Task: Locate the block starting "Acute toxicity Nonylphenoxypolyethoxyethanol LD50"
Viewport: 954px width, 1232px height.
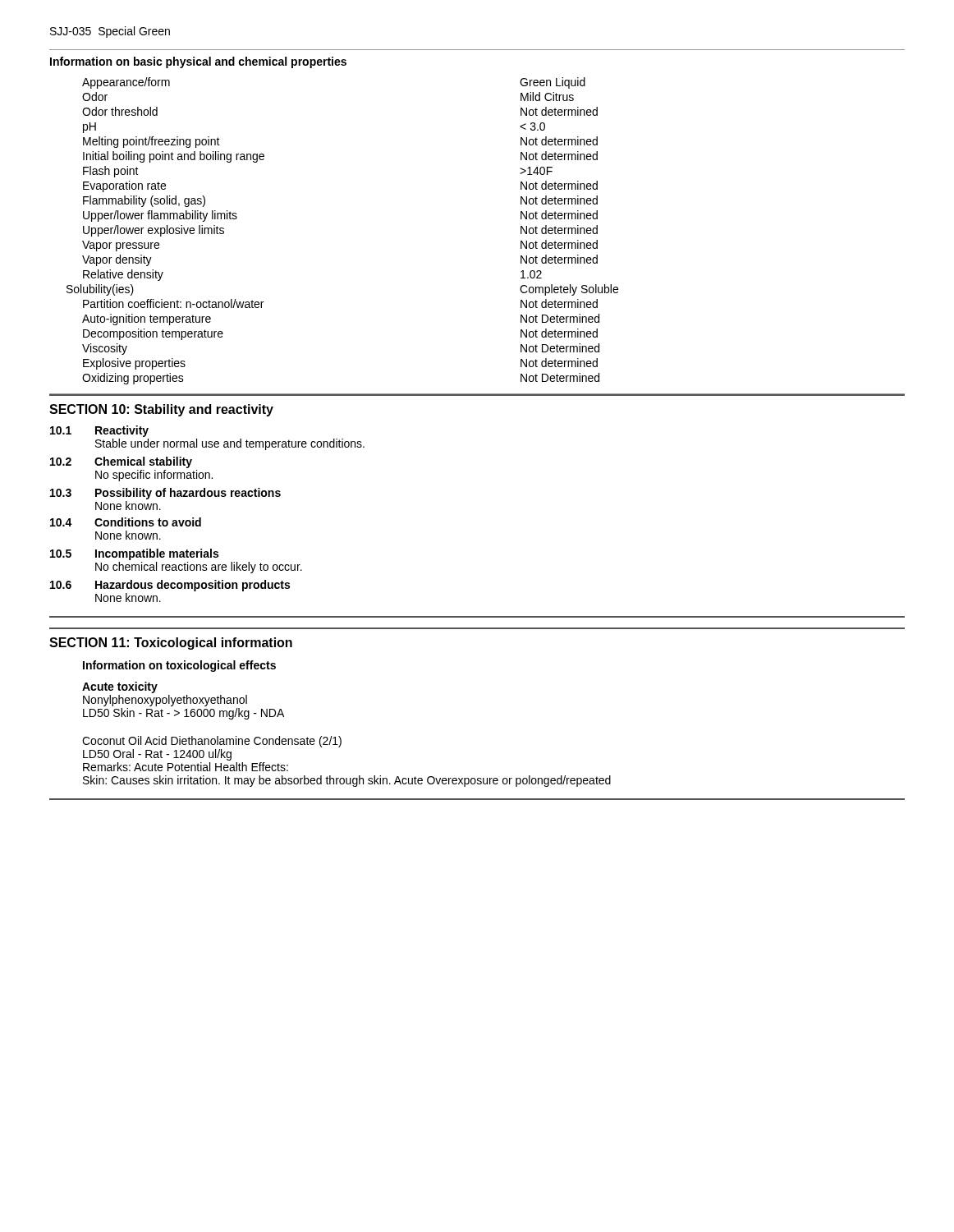Action: pyautogui.click(x=120, y=687)
